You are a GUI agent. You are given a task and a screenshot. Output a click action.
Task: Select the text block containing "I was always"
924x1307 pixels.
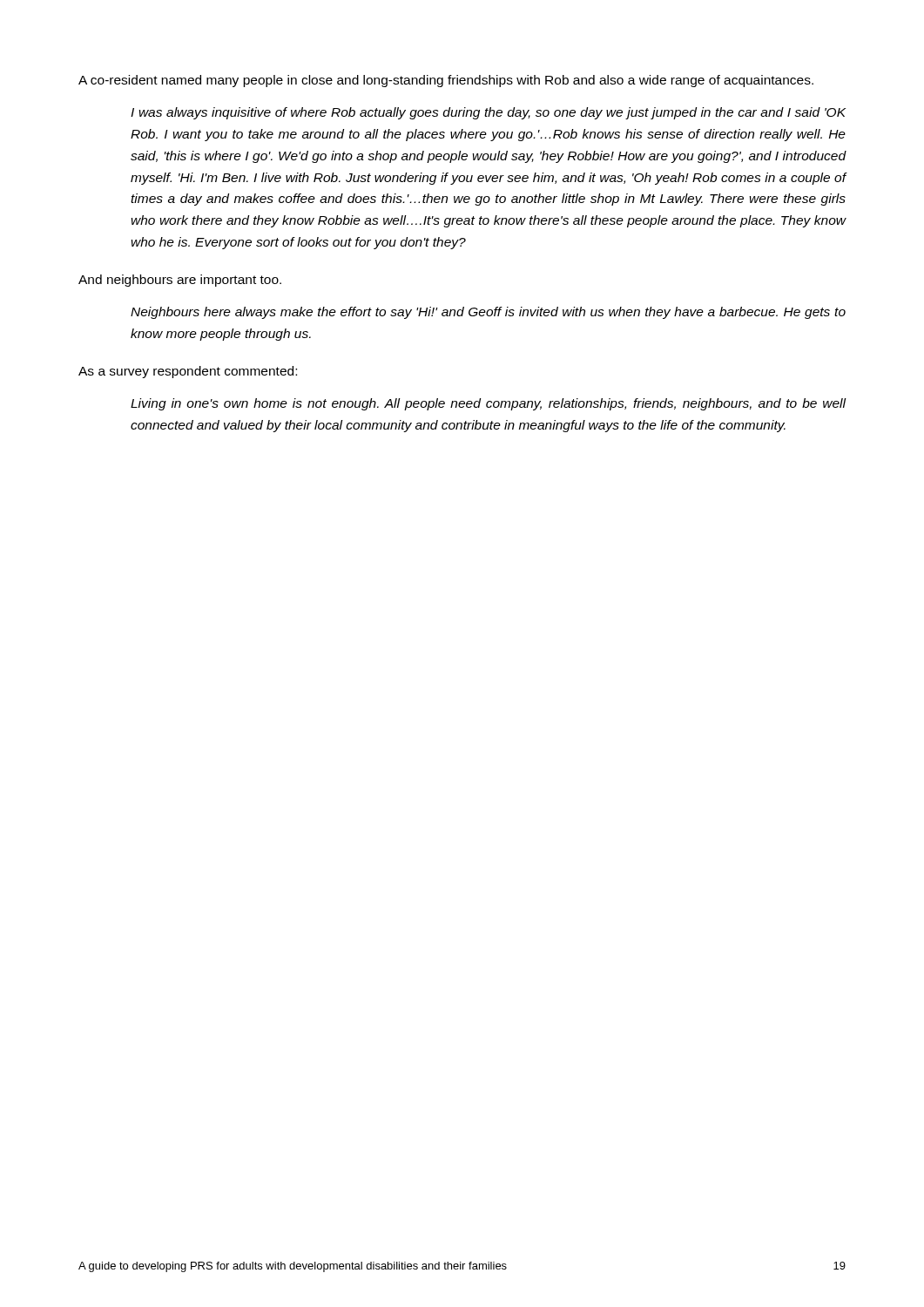point(488,177)
